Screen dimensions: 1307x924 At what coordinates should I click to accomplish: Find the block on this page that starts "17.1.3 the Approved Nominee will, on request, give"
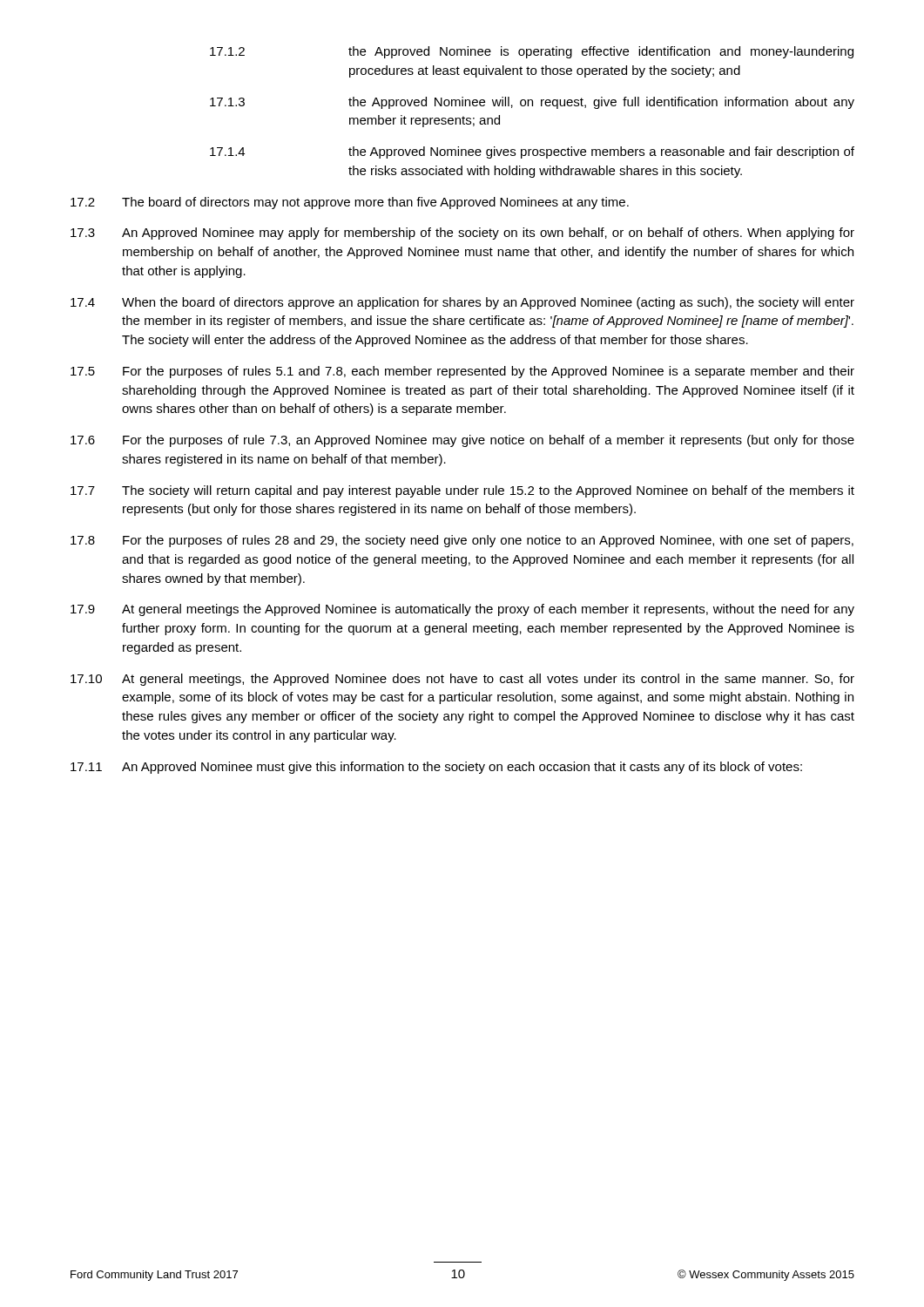tap(462, 111)
